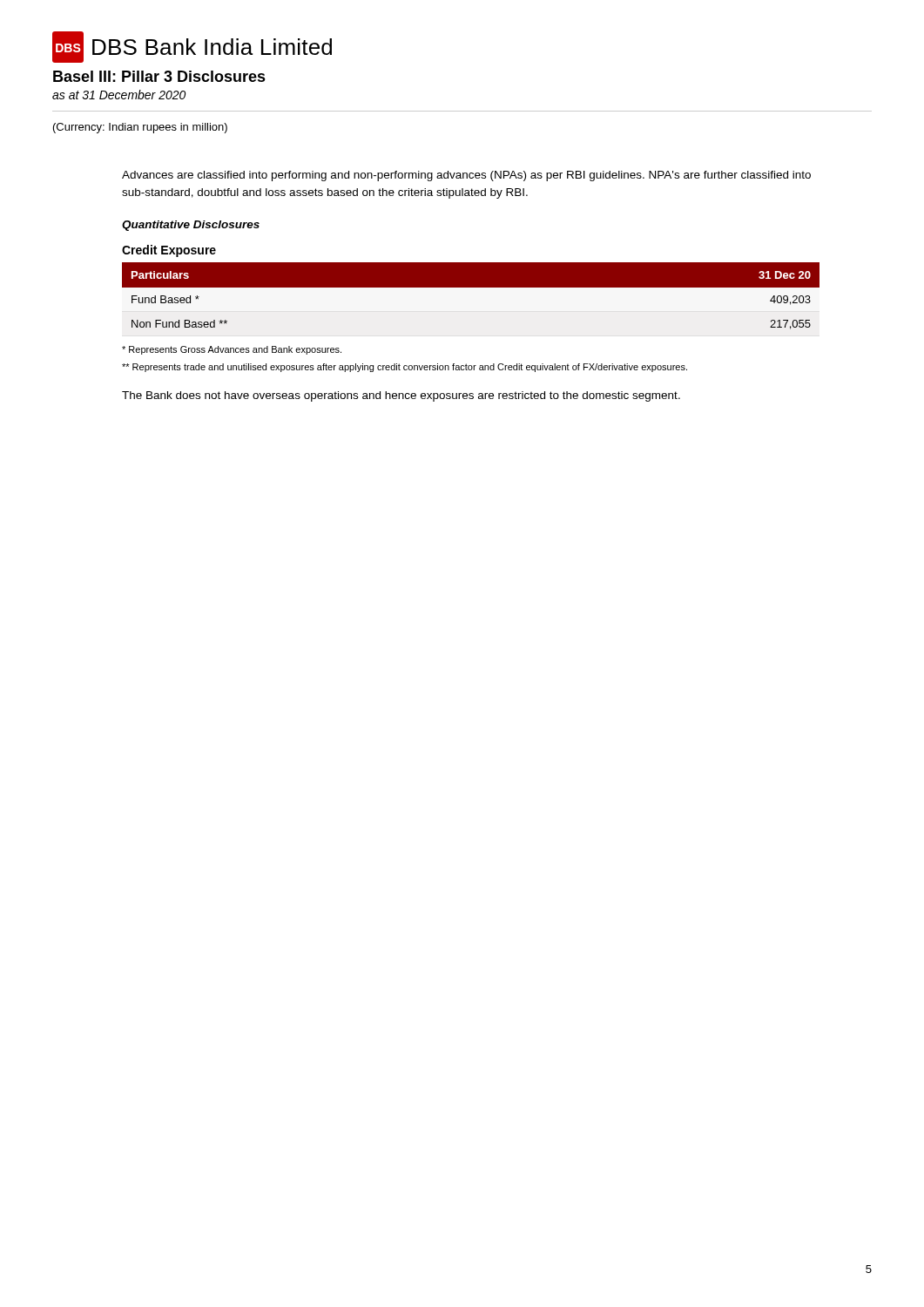Select a table
This screenshot has width=924, height=1307.
pos(471,300)
